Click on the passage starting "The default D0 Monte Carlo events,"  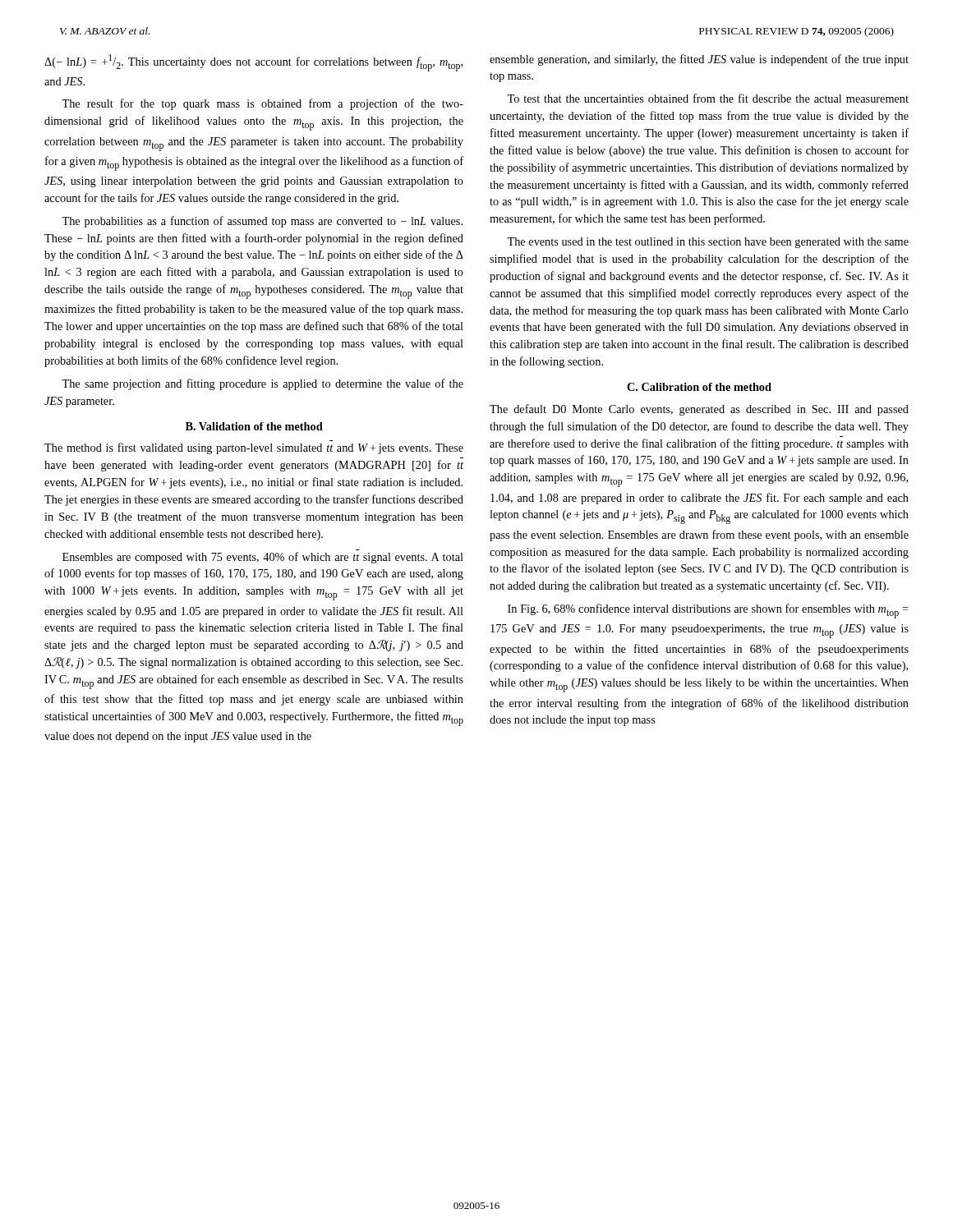699,498
